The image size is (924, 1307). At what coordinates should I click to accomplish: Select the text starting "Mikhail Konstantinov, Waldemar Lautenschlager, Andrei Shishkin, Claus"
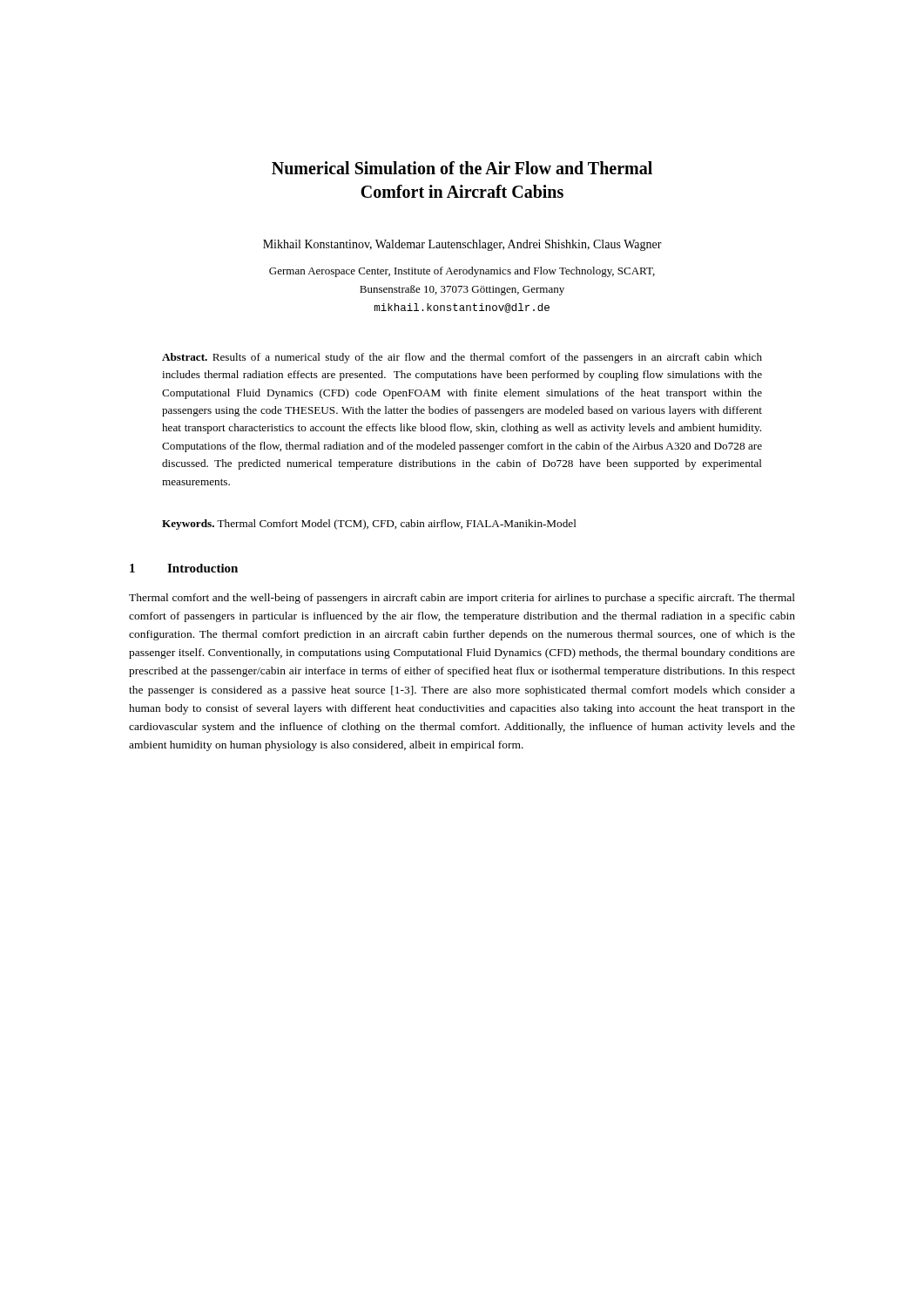coord(462,244)
